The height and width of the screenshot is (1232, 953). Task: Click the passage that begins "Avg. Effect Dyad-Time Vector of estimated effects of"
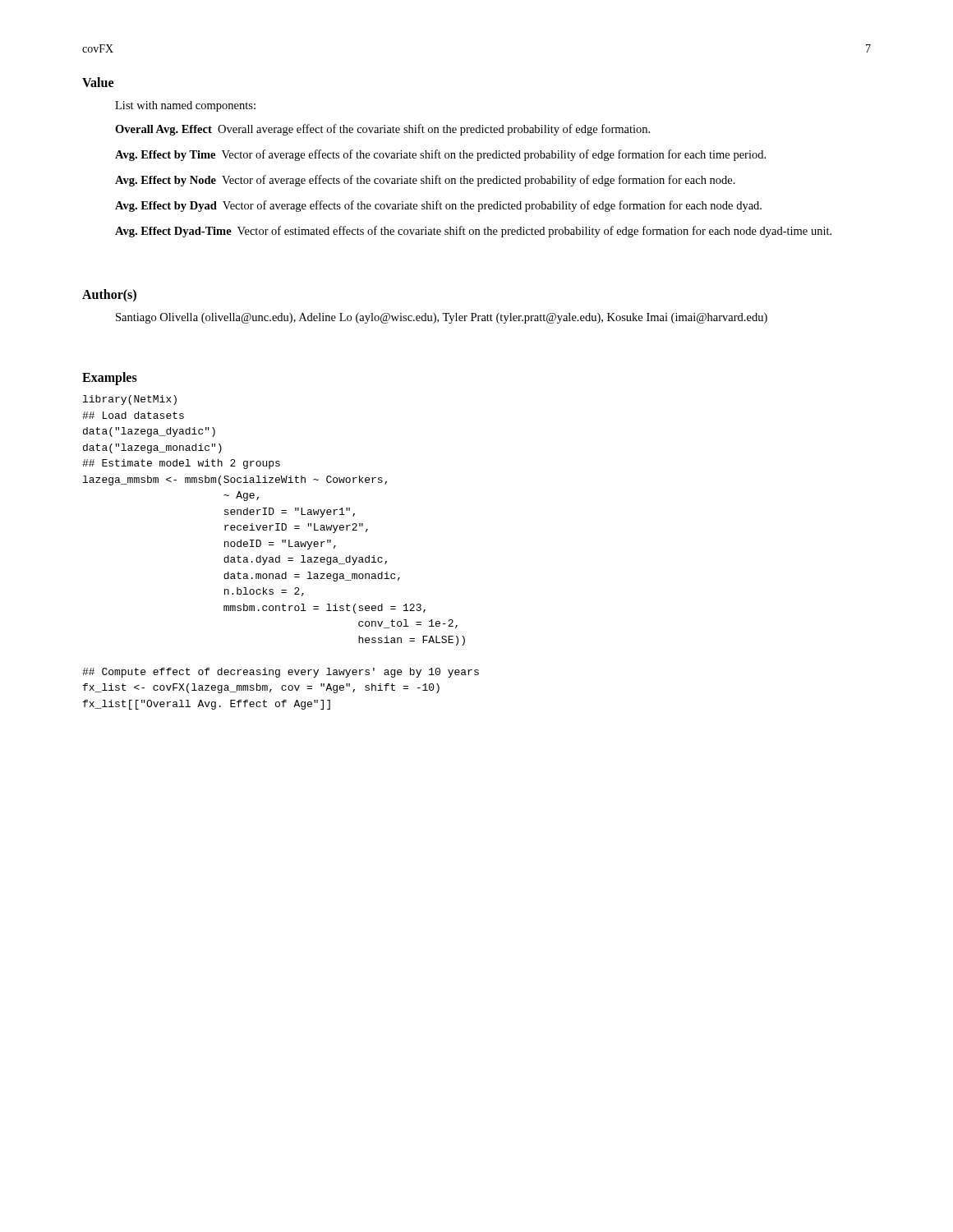click(x=493, y=231)
